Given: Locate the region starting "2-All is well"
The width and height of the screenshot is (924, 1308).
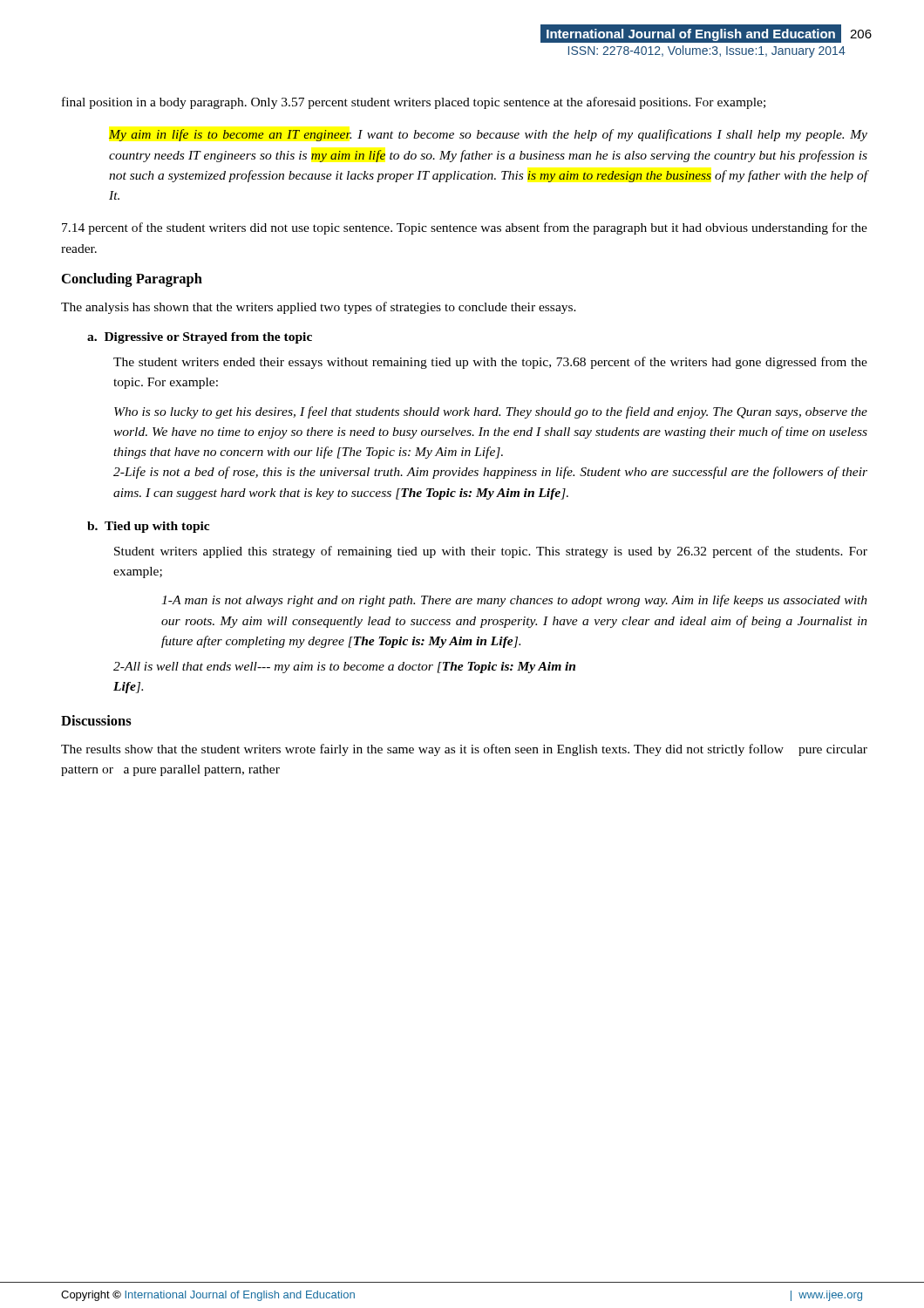Looking at the screenshot, I should (345, 676).
